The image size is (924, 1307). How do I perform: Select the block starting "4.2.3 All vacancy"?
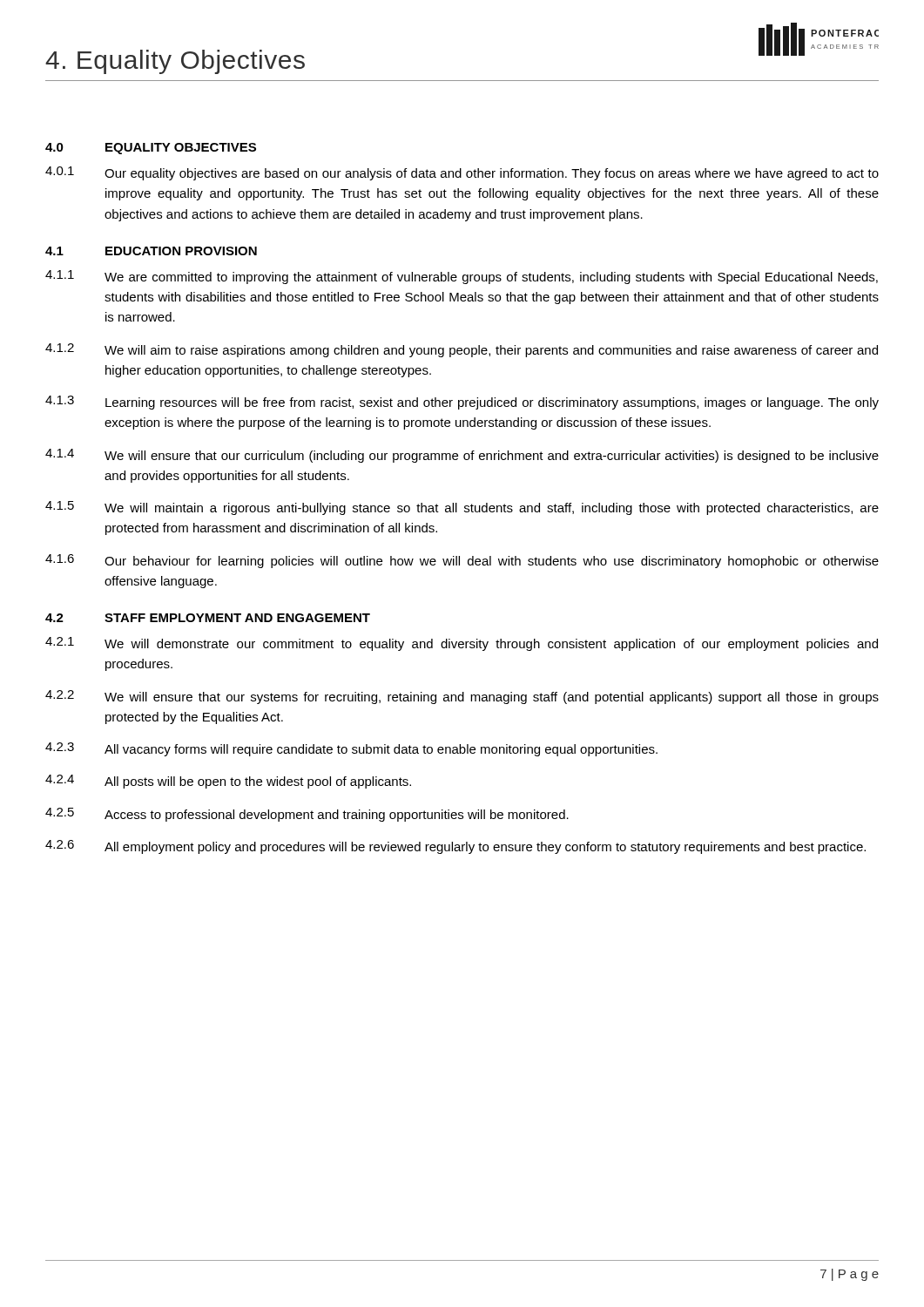tap(352, 749)
